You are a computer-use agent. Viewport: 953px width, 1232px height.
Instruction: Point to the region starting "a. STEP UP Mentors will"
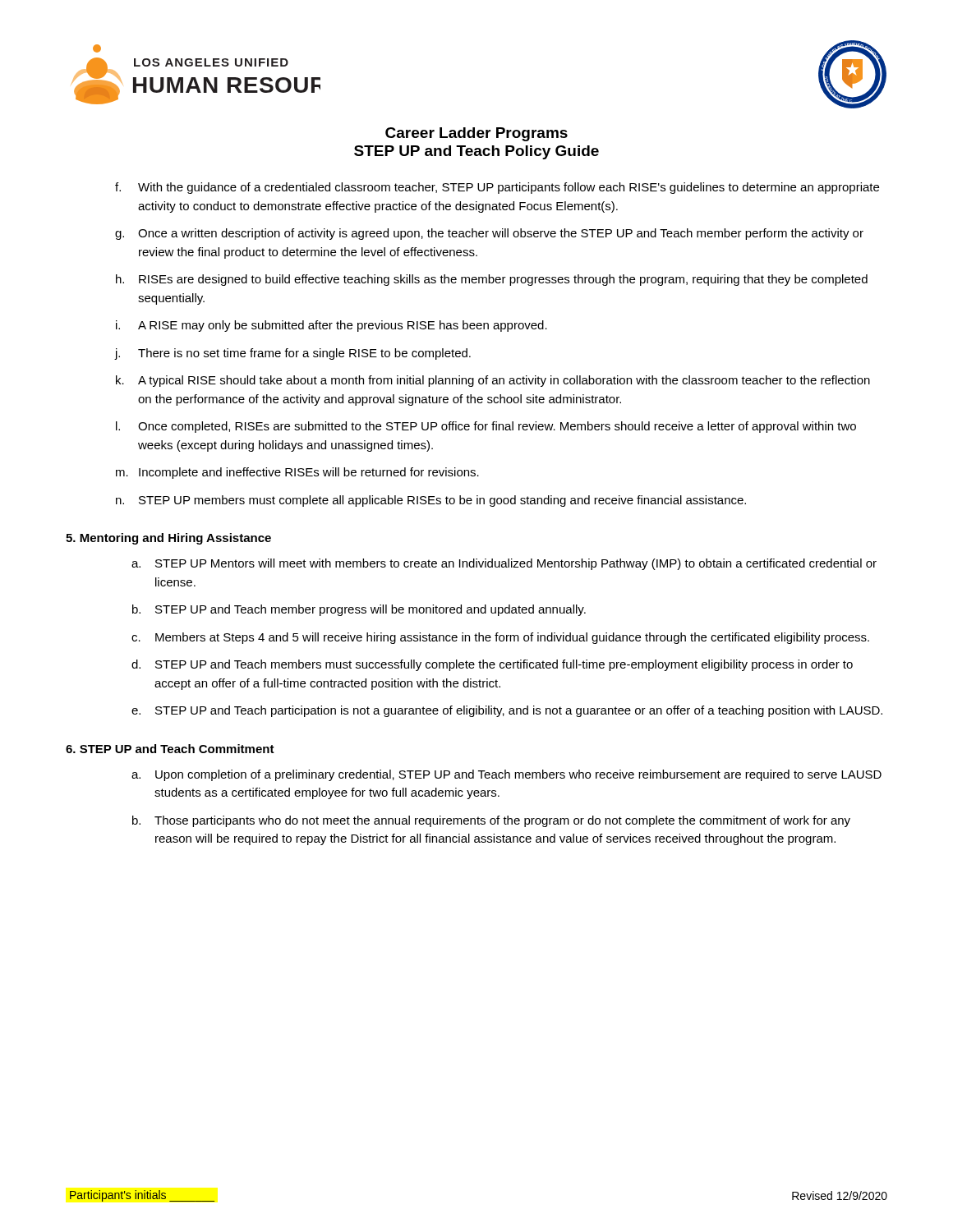509,573
